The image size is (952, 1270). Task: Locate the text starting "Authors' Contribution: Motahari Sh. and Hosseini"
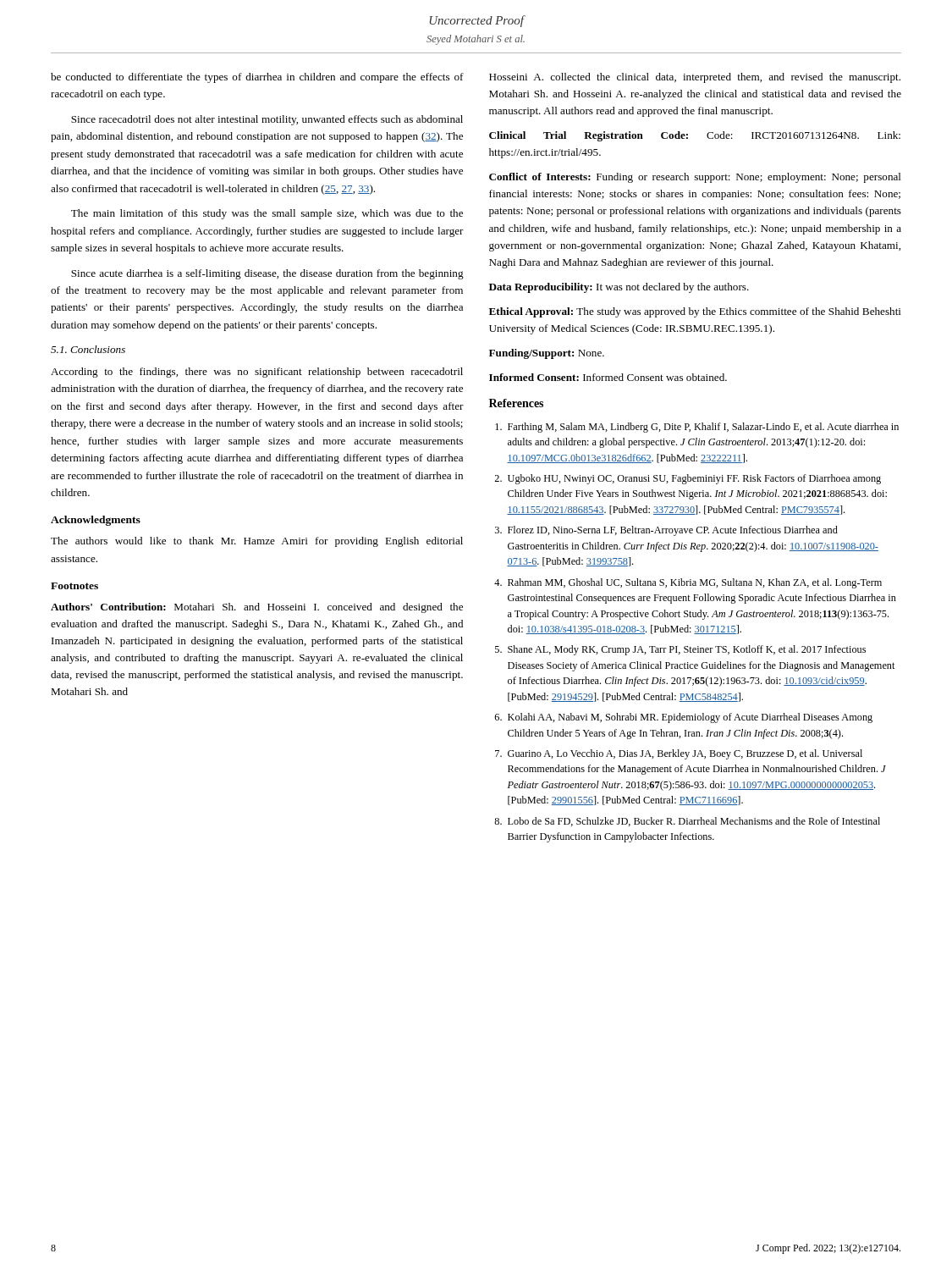pyautogui.click(x=257, y=650)
